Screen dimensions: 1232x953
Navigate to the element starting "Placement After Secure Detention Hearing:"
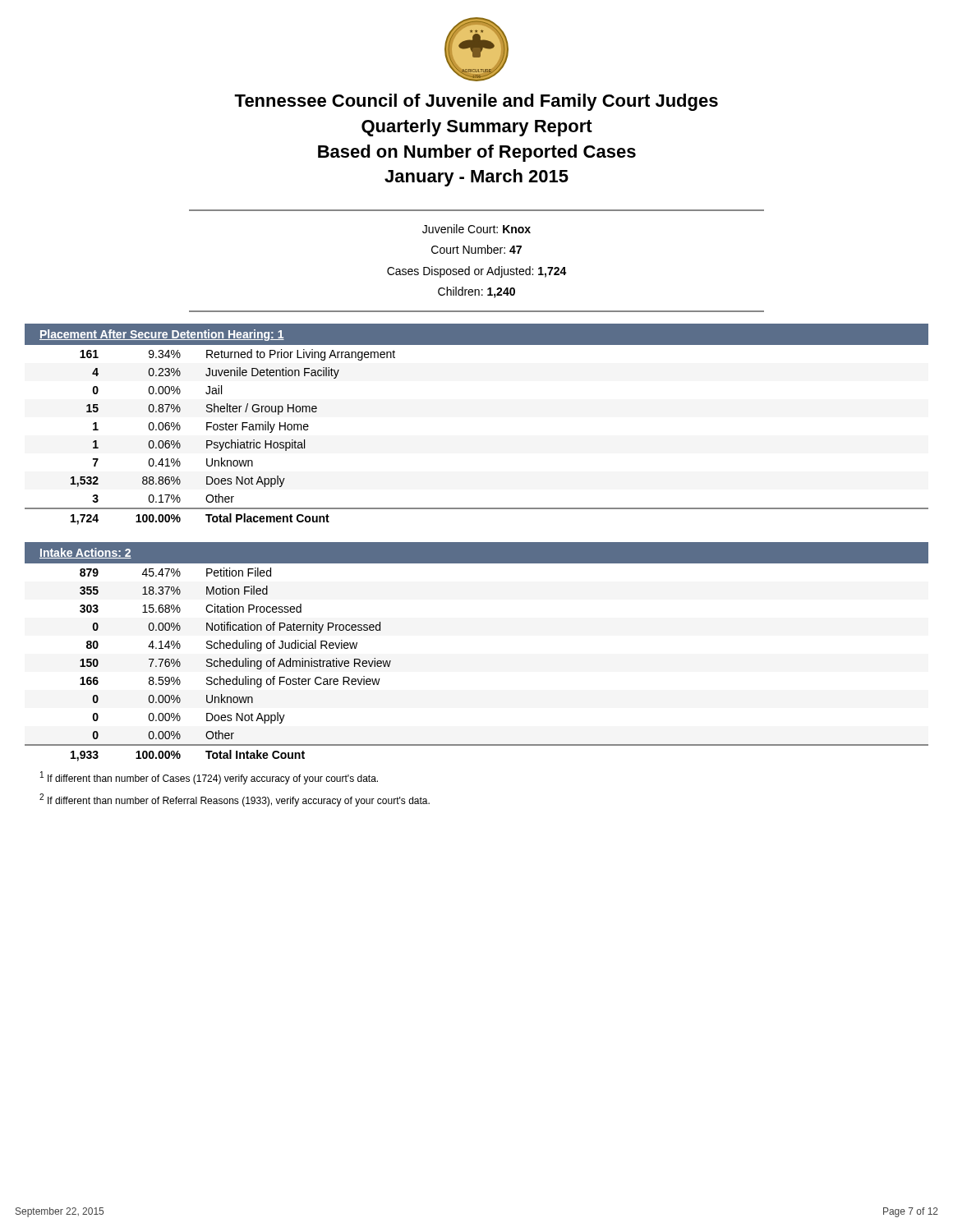pyautogui.click(x=162, y=334)
